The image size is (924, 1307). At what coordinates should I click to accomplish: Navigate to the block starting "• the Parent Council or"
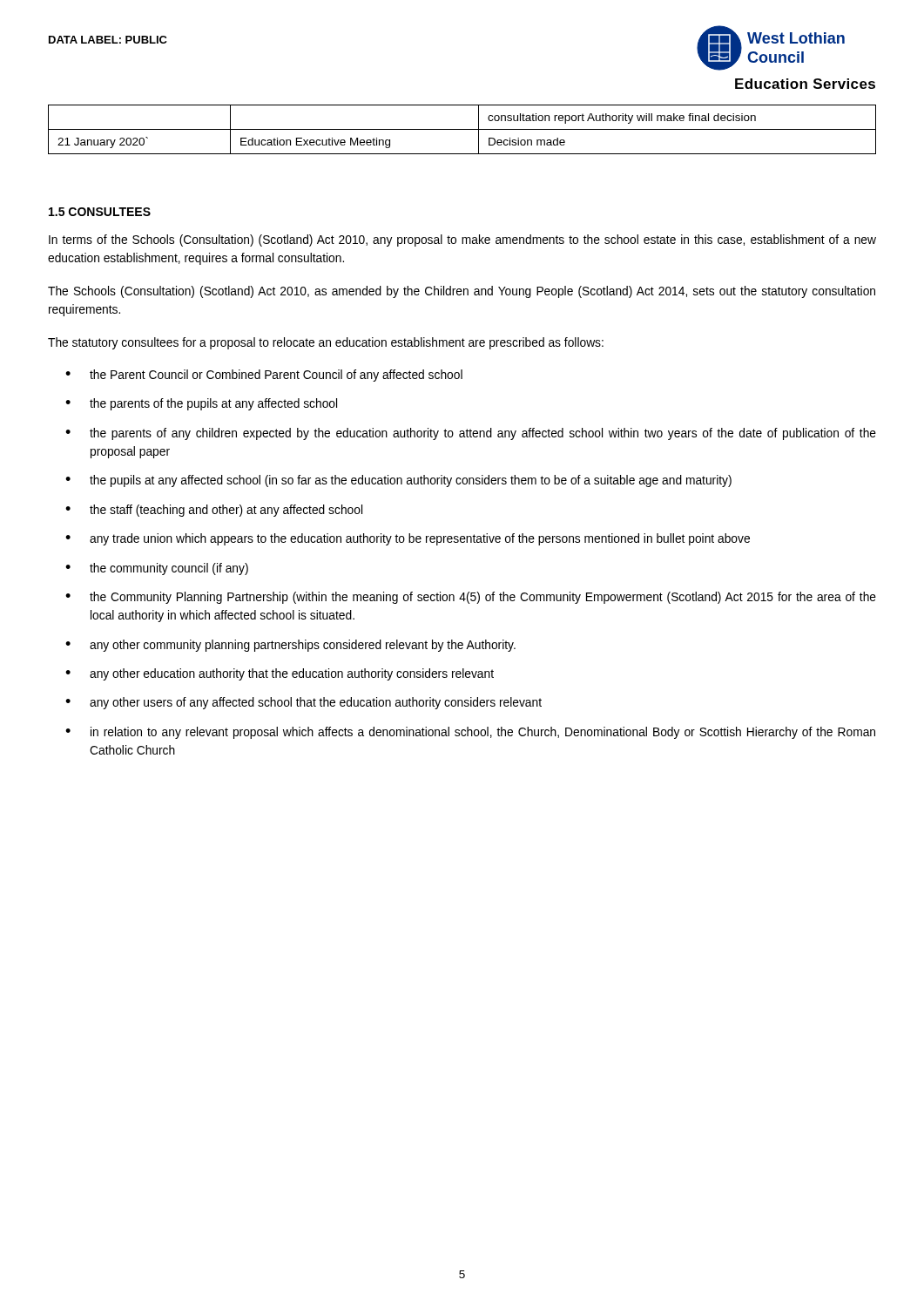coord(471,375)
